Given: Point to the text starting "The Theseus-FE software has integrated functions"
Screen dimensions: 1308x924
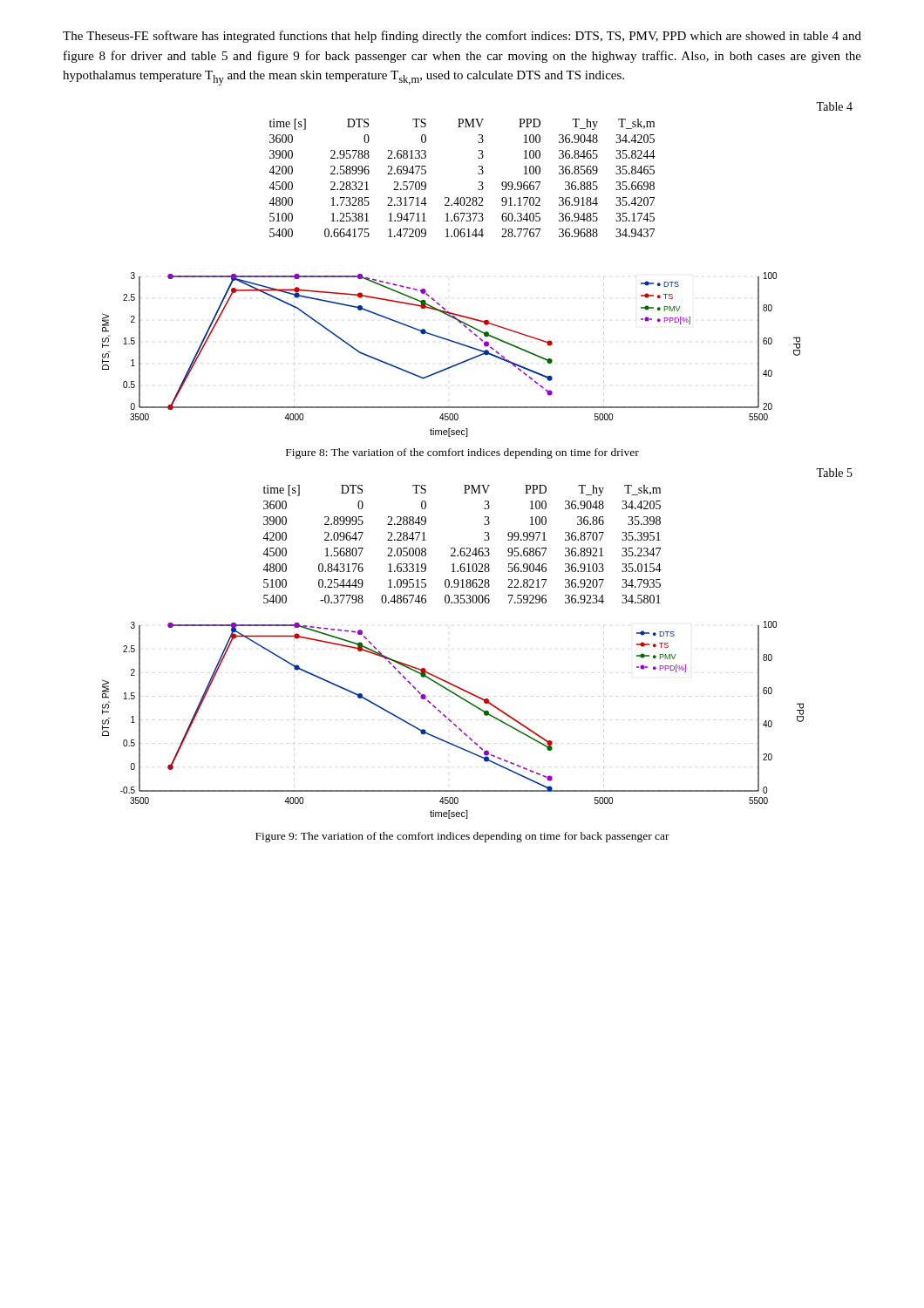Looking at the screenshot, I should click(x=462, y=57).
